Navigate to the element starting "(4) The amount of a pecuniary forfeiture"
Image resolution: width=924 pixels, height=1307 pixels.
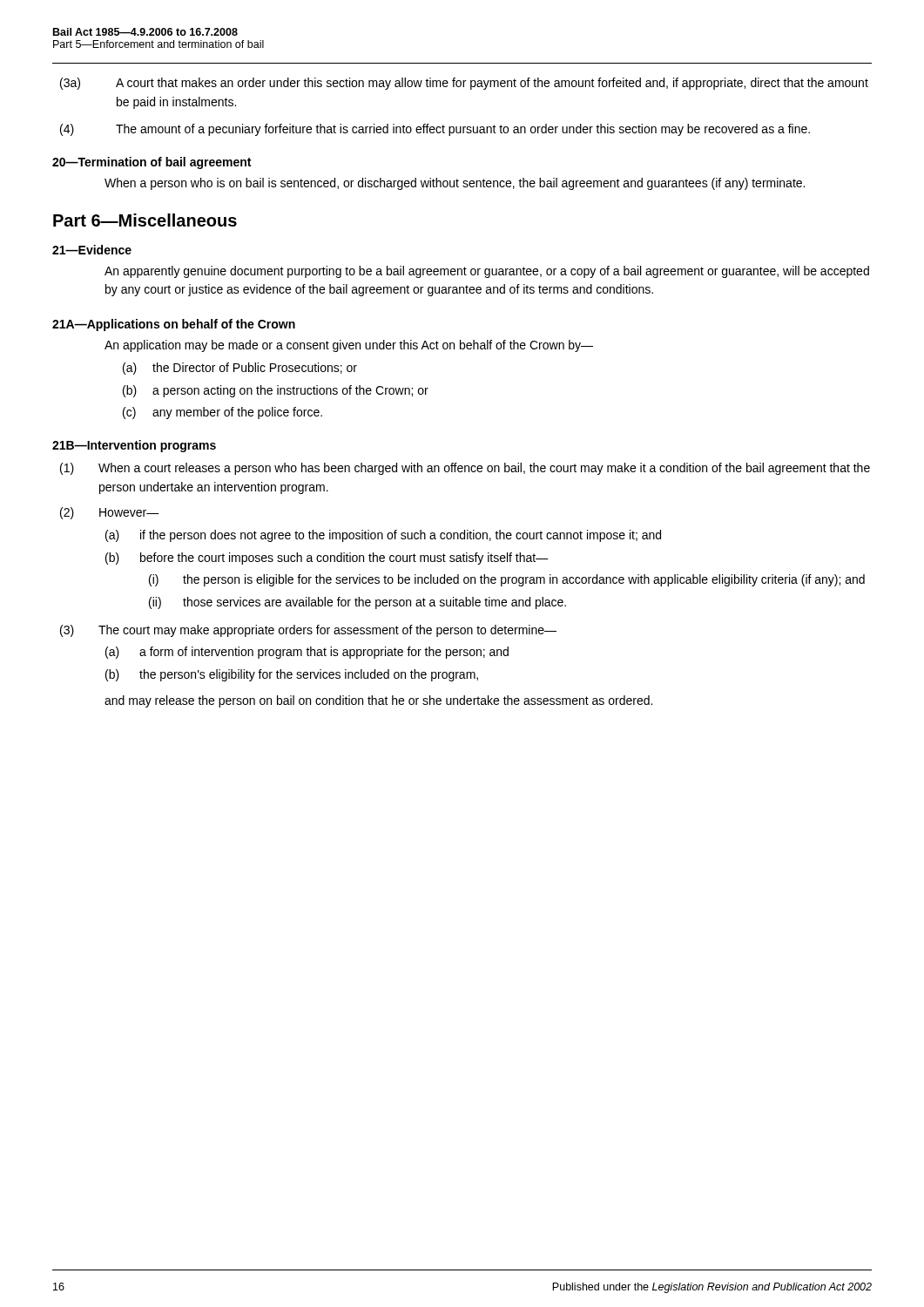(462, 130)
